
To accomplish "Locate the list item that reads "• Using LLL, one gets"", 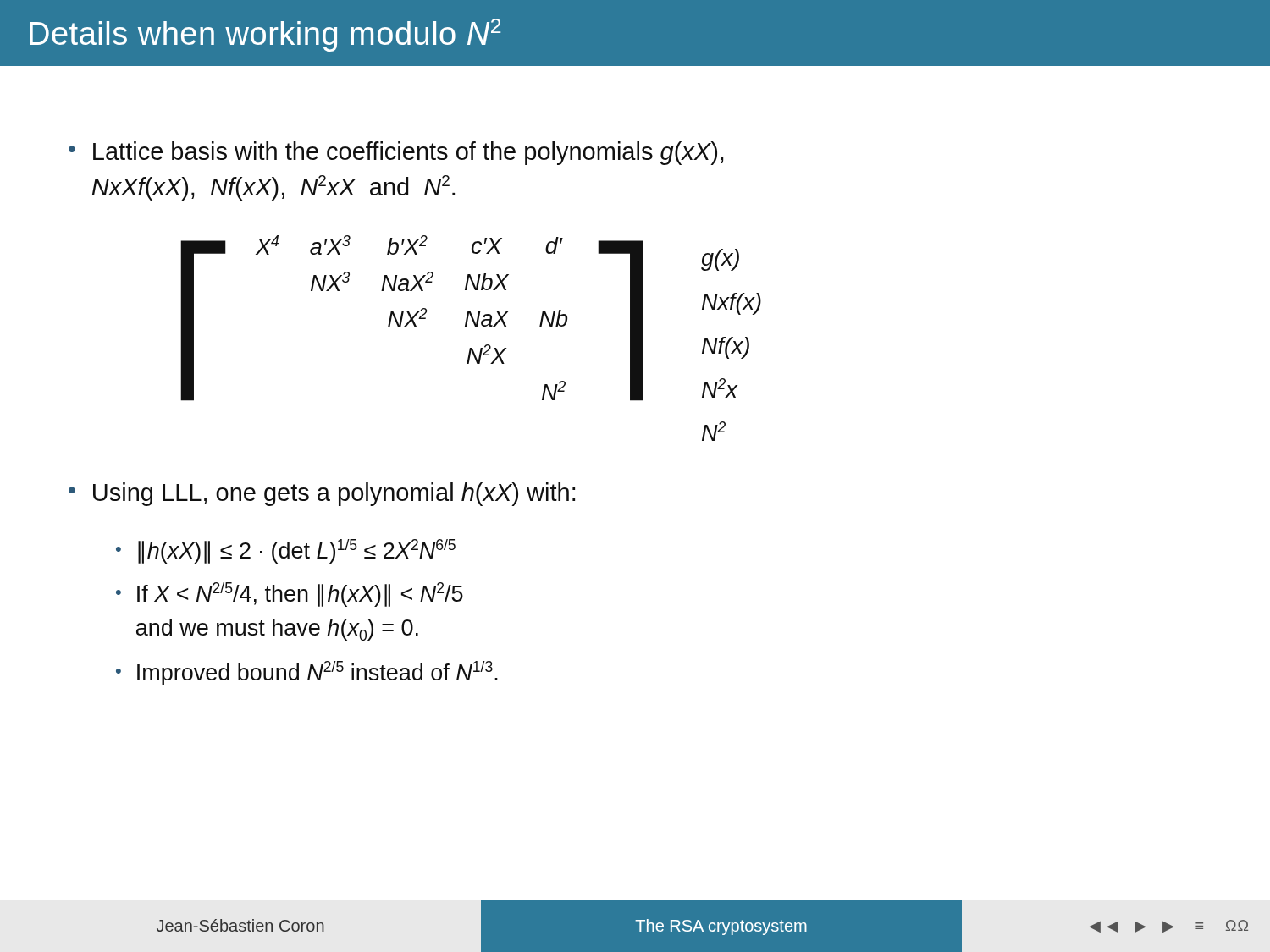I will tap(322, 493).
